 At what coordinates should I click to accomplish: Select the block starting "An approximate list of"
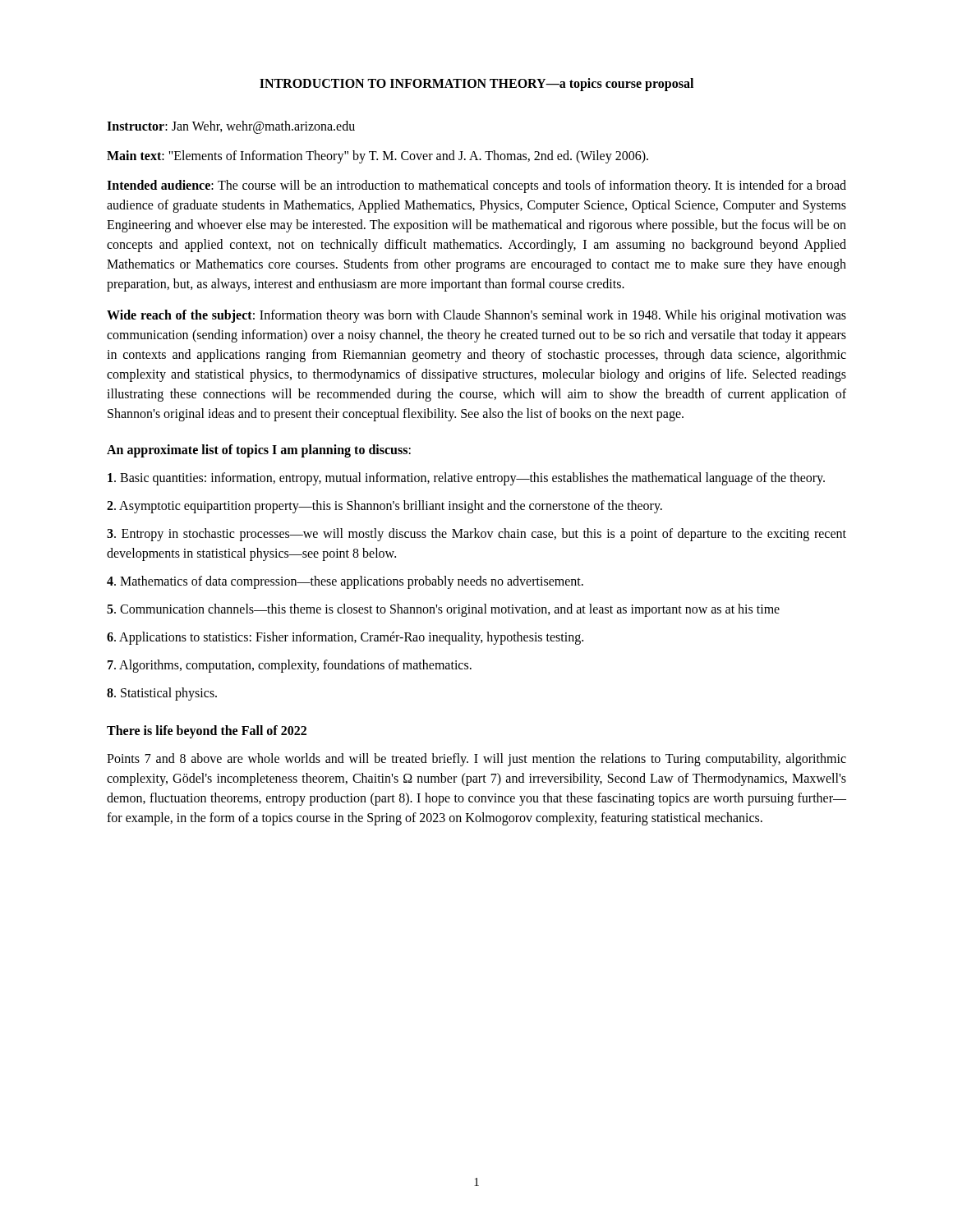pos(259,450)
